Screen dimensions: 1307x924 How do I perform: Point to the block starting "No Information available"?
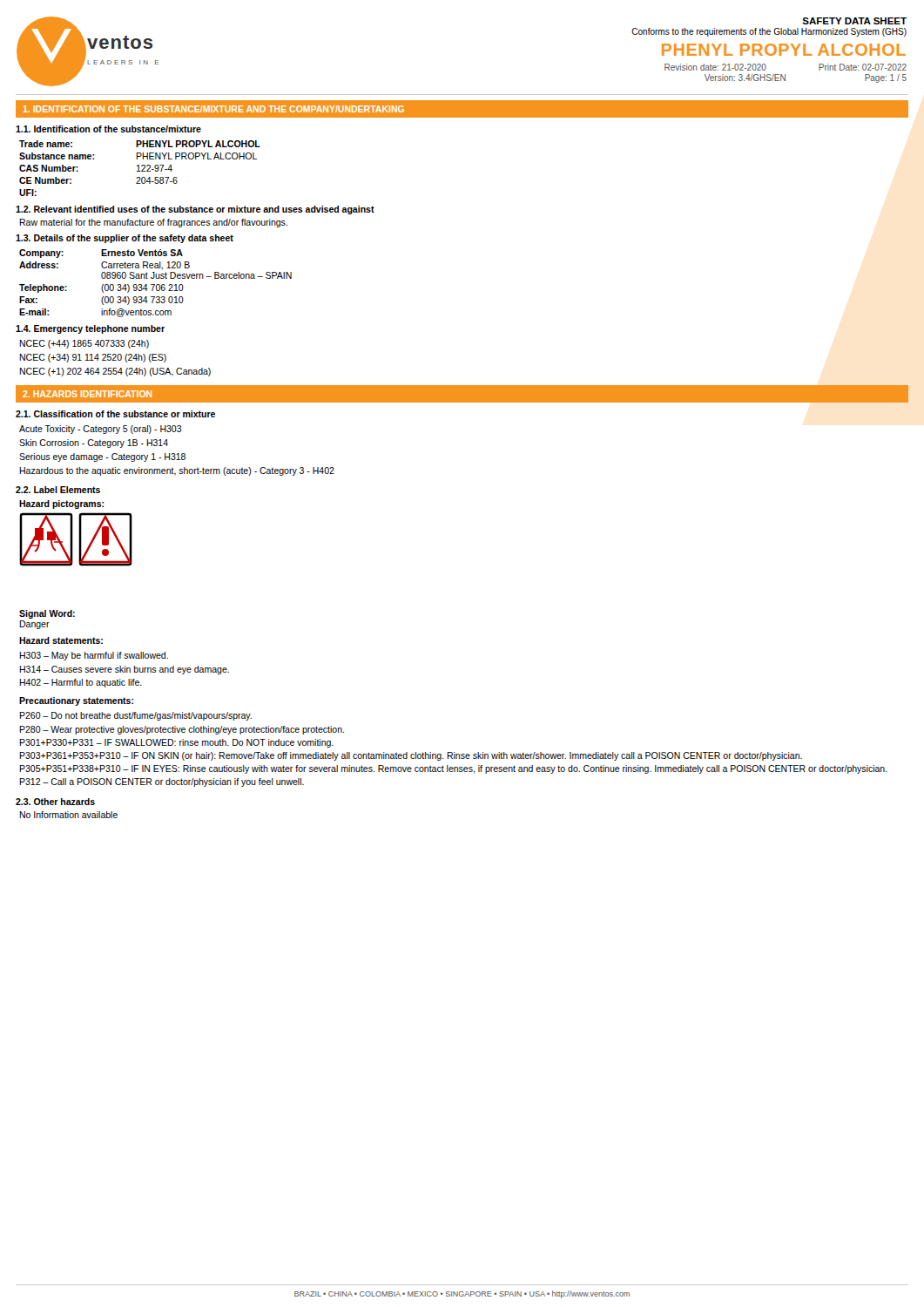tap(68, 814)
